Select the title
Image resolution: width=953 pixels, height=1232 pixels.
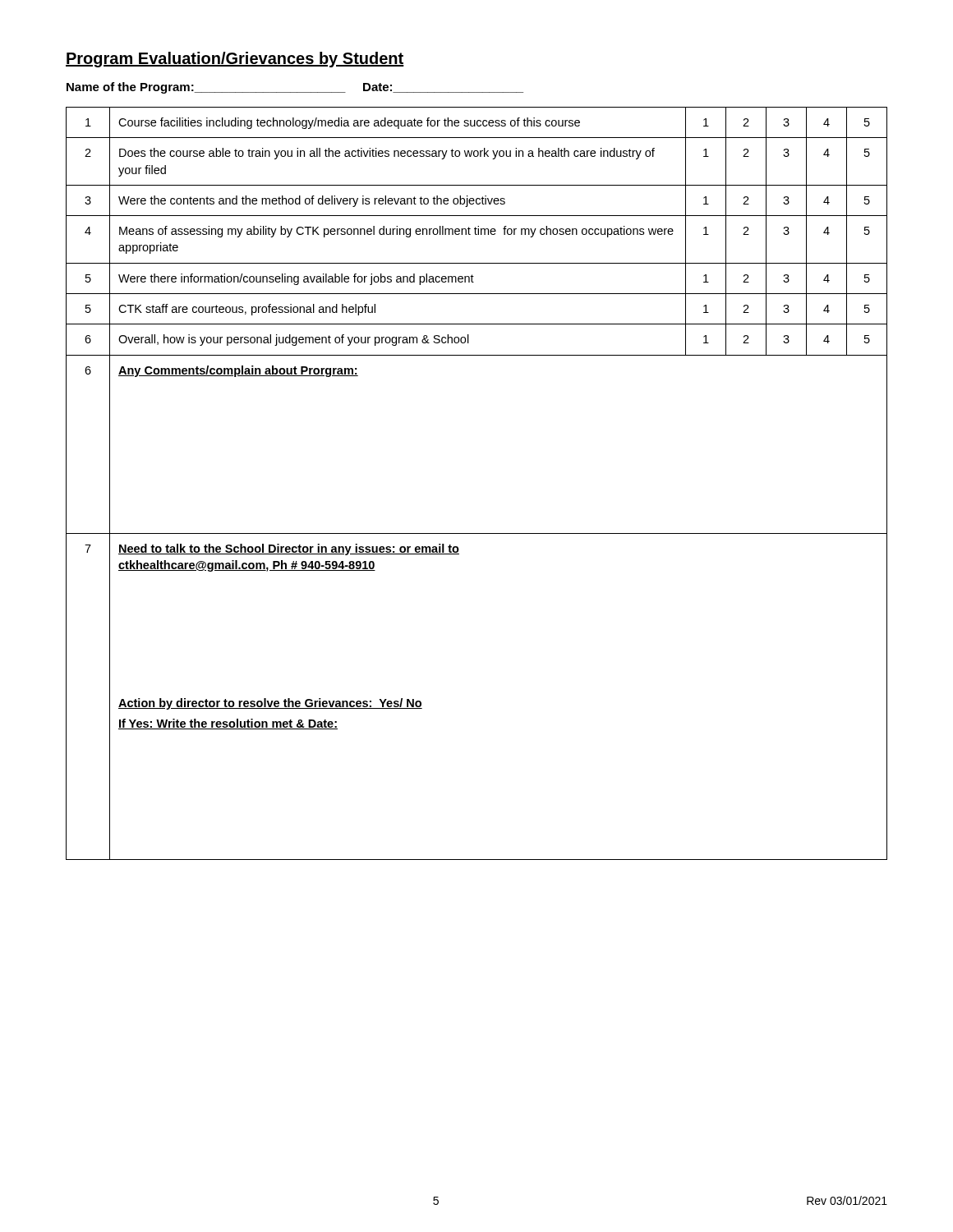pos(235,59)
